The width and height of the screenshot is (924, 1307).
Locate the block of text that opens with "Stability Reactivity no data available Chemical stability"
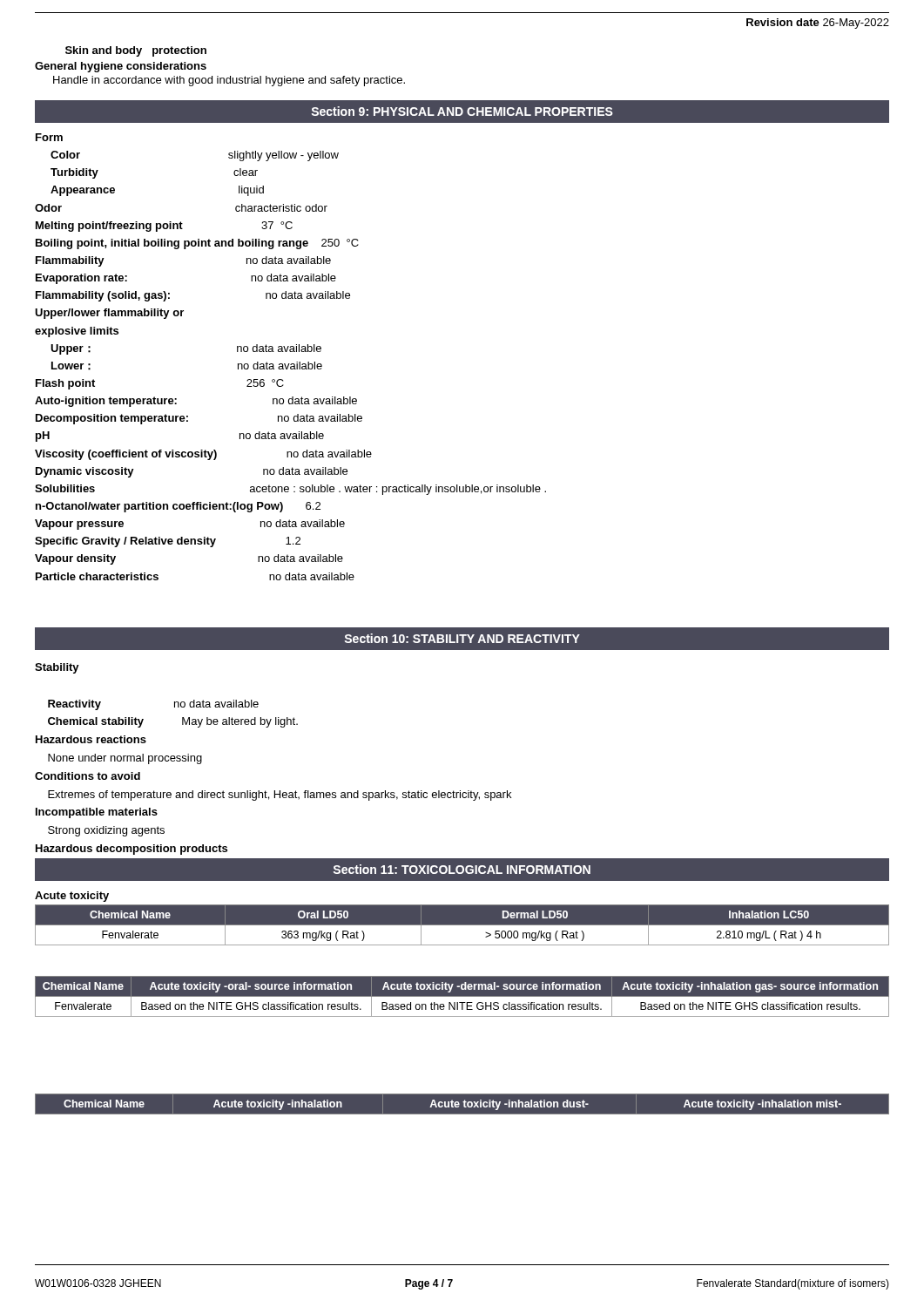[x=57, y=668]
